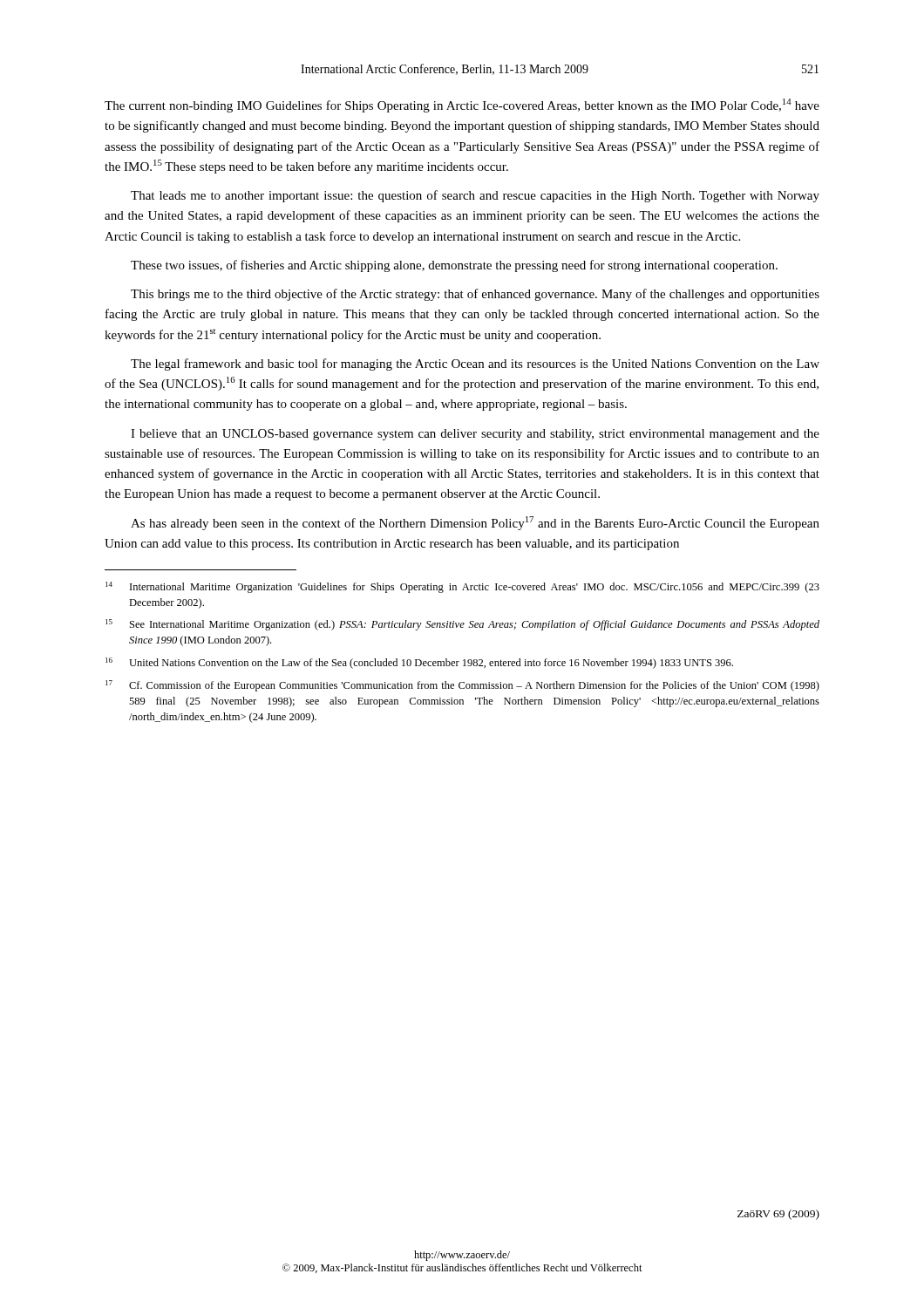
Task: Find the footnote with the text "14 International Maritime Organization 'Guidelines for Ships"
Action: click(x=462, y=595)
